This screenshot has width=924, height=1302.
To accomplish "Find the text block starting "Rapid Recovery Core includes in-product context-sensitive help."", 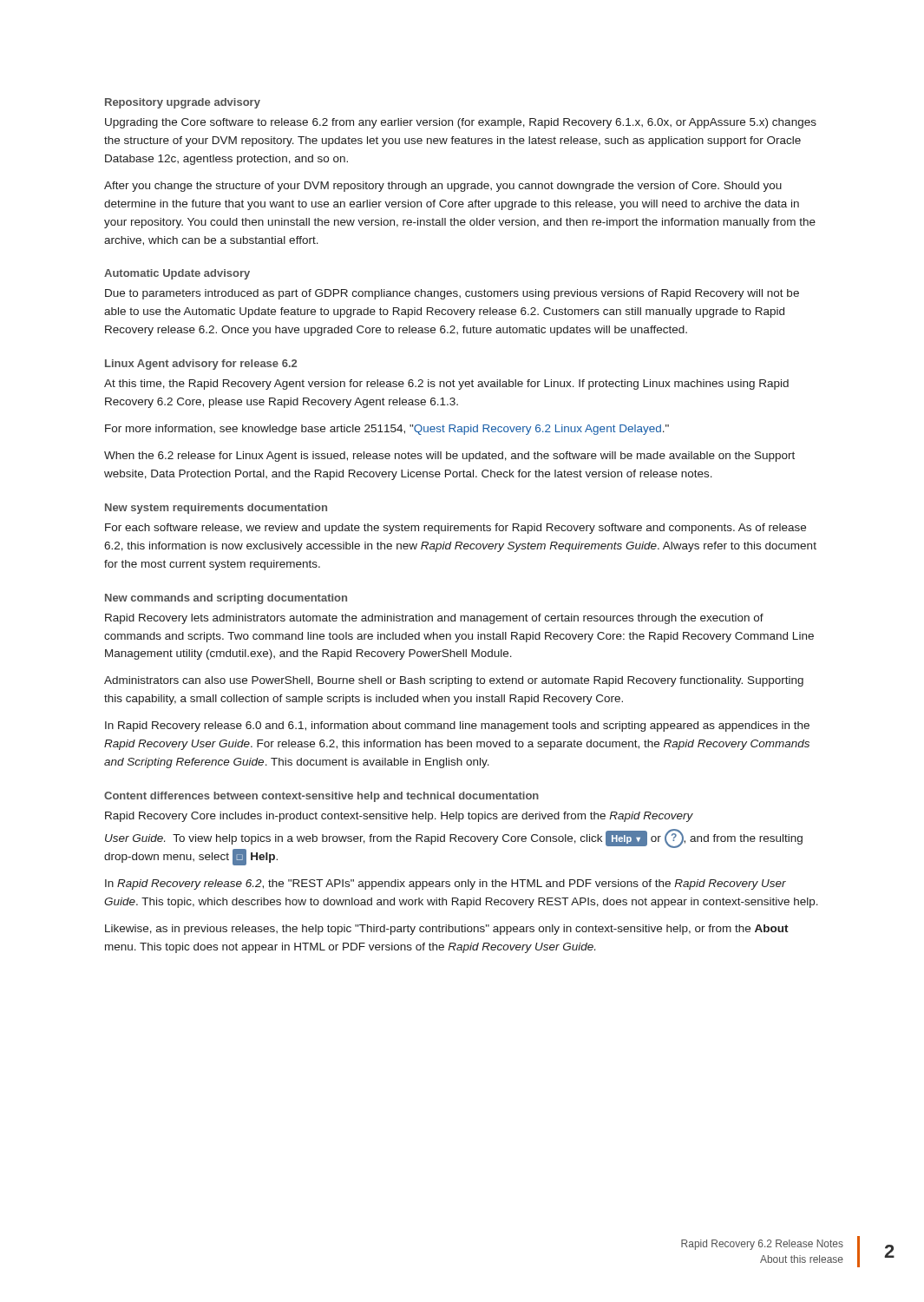I will 398,815.
